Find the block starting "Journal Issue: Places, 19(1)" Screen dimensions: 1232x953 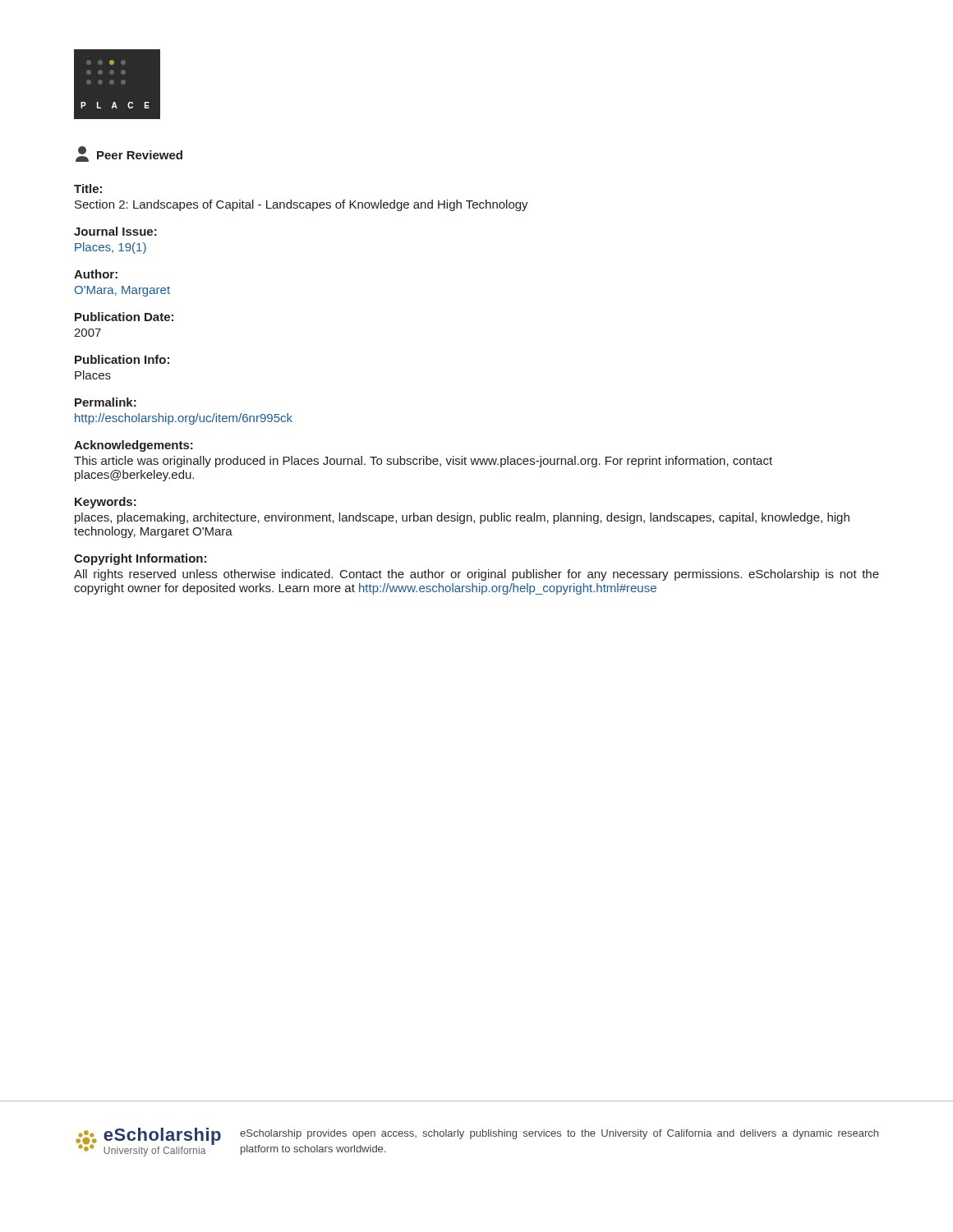pyautogui.click(x=115, y=231)
